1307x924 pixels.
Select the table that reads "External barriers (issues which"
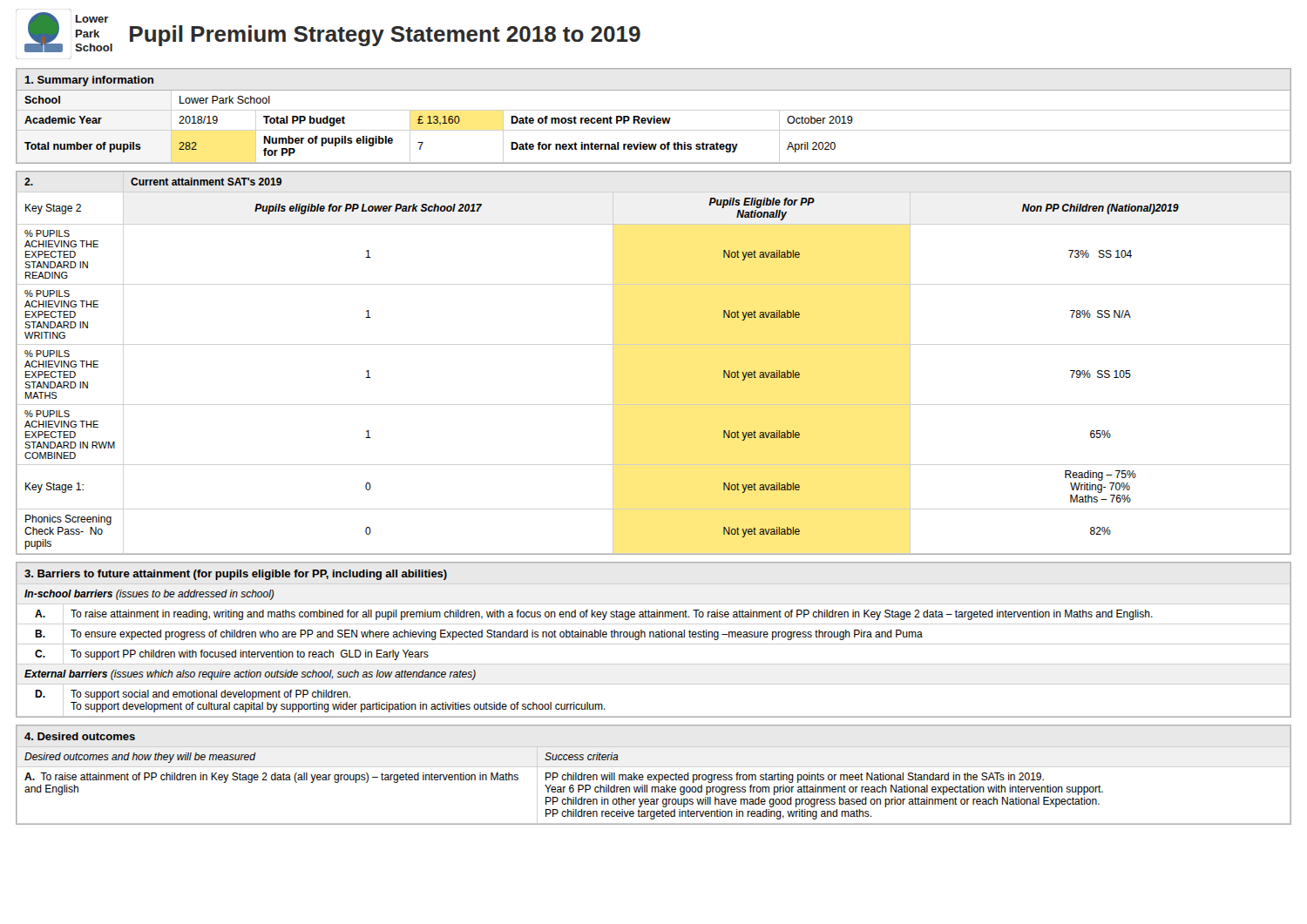[654, 640]
